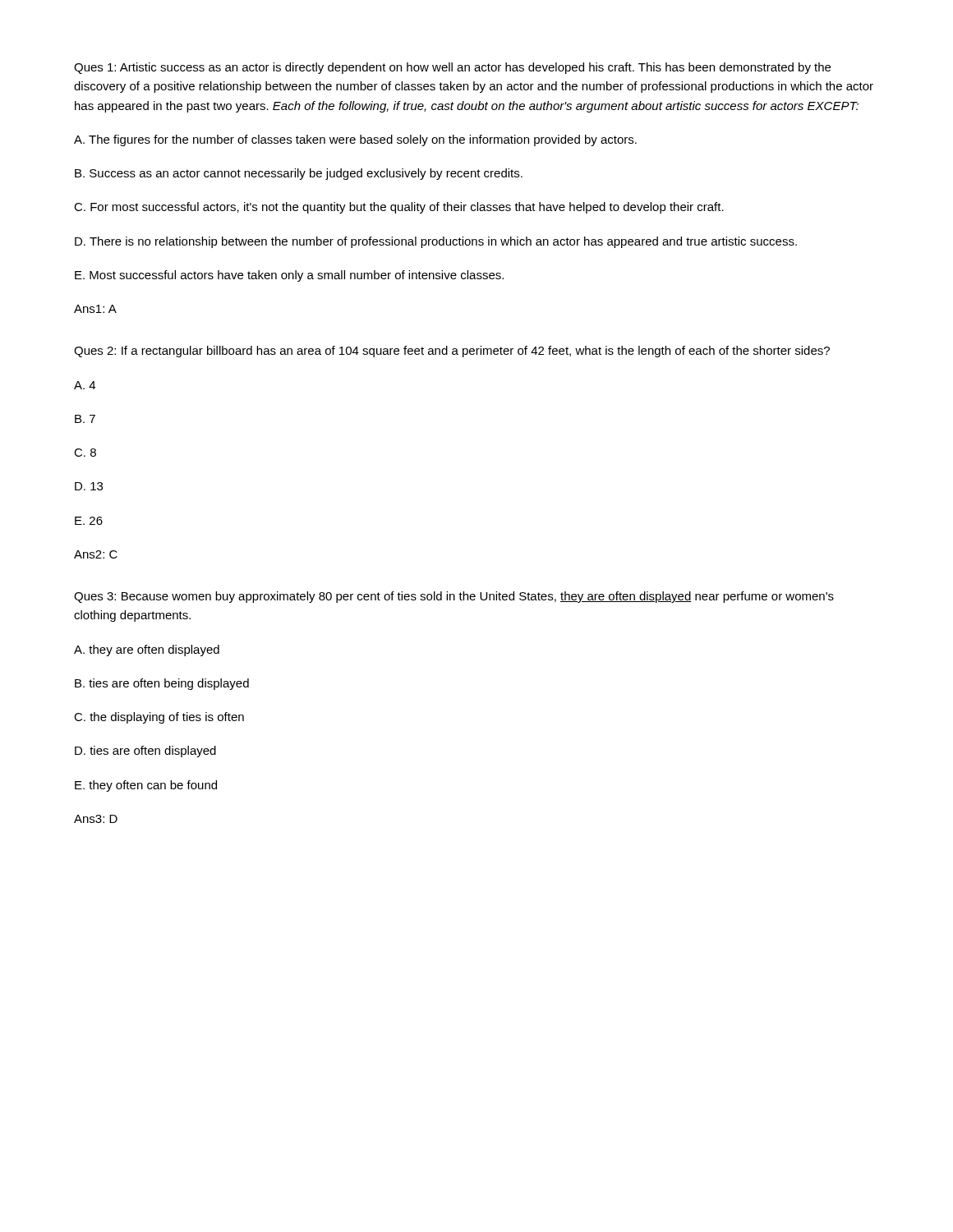
Task: Point to the element starting "C. the displaying"
Action: coord(159,717)
